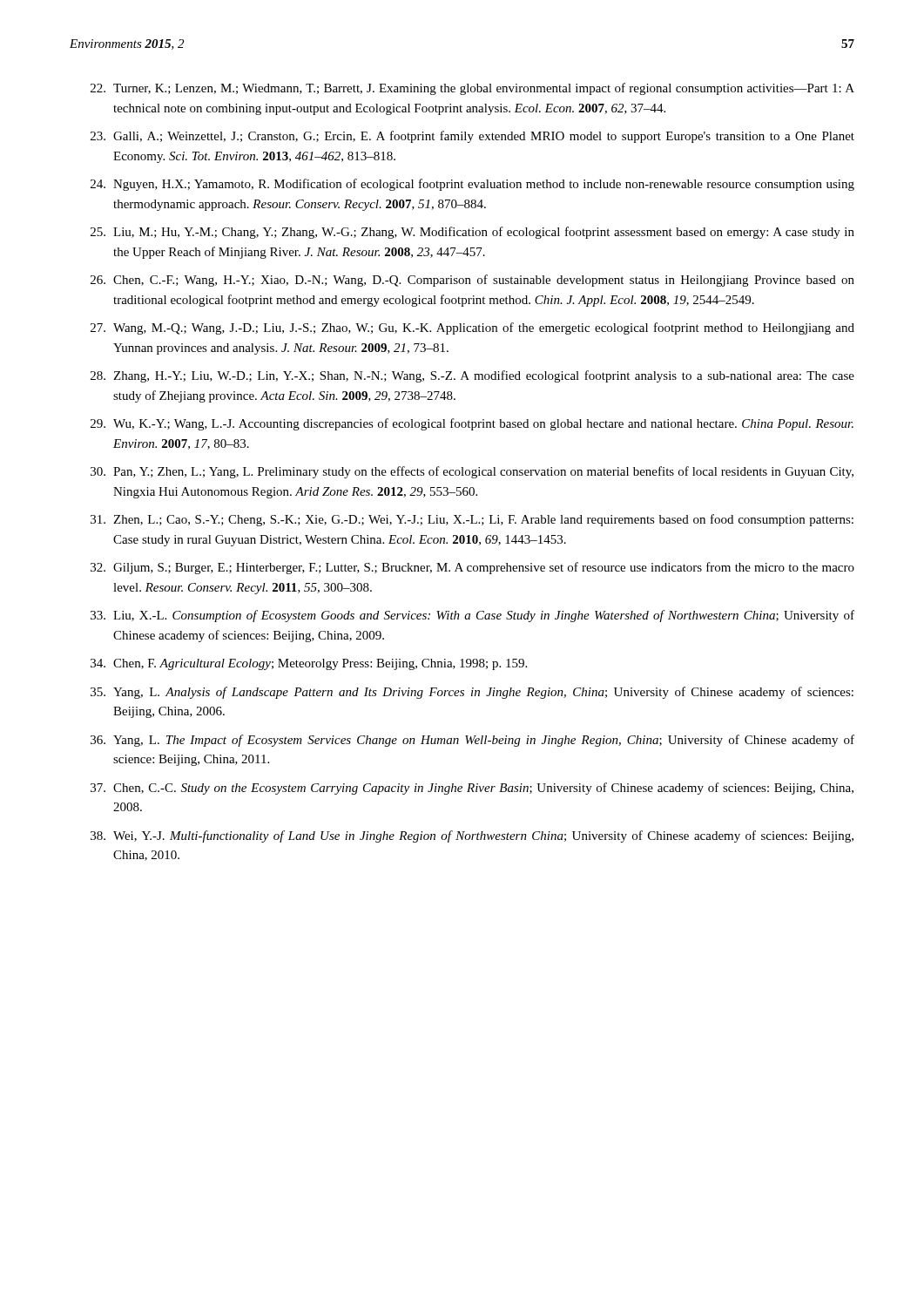Click on the list item containing "30. Pan, Y.; Zhen,"

pyautogui.click(x=462, y=481)
